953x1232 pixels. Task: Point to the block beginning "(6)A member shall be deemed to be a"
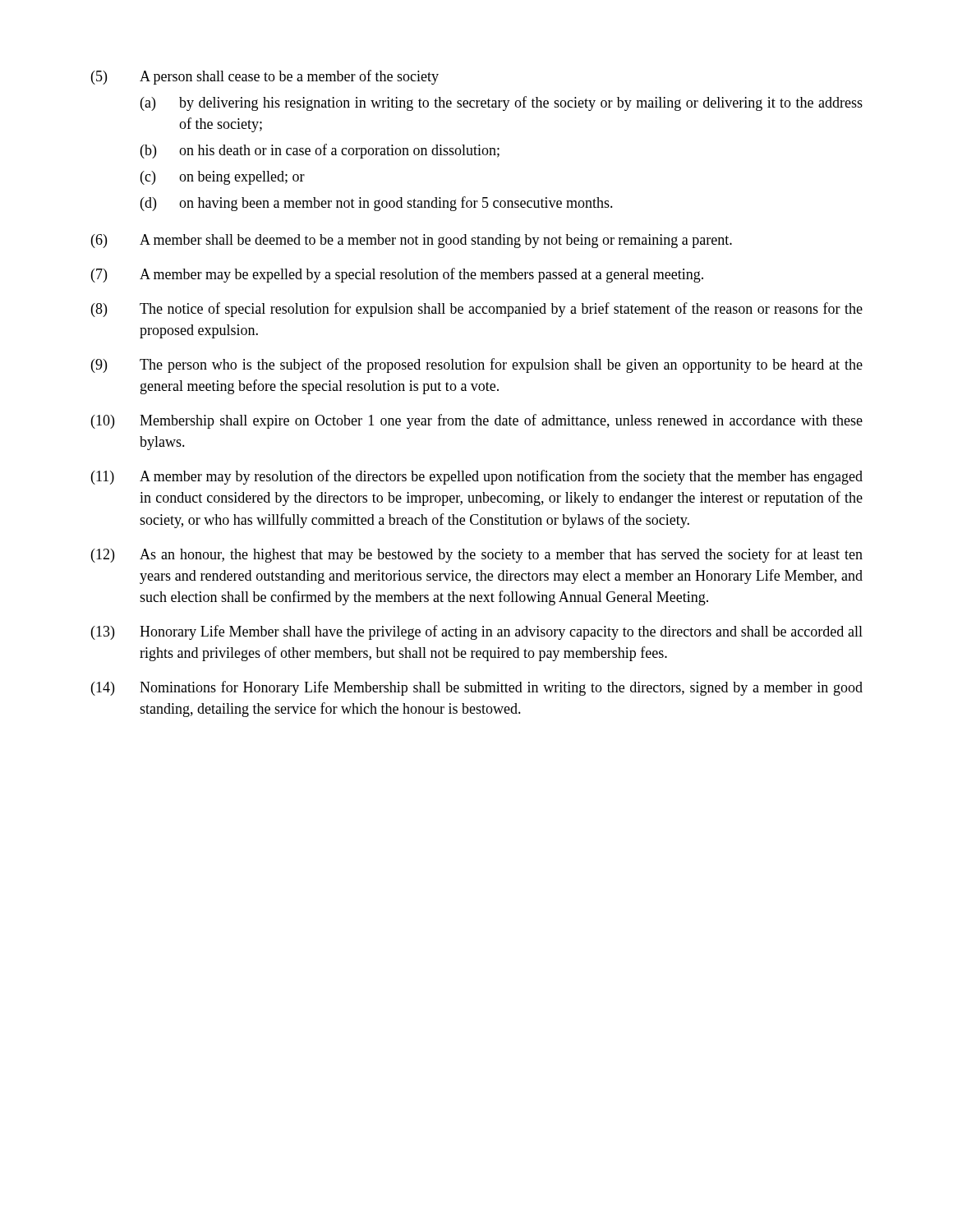(476, 240)
